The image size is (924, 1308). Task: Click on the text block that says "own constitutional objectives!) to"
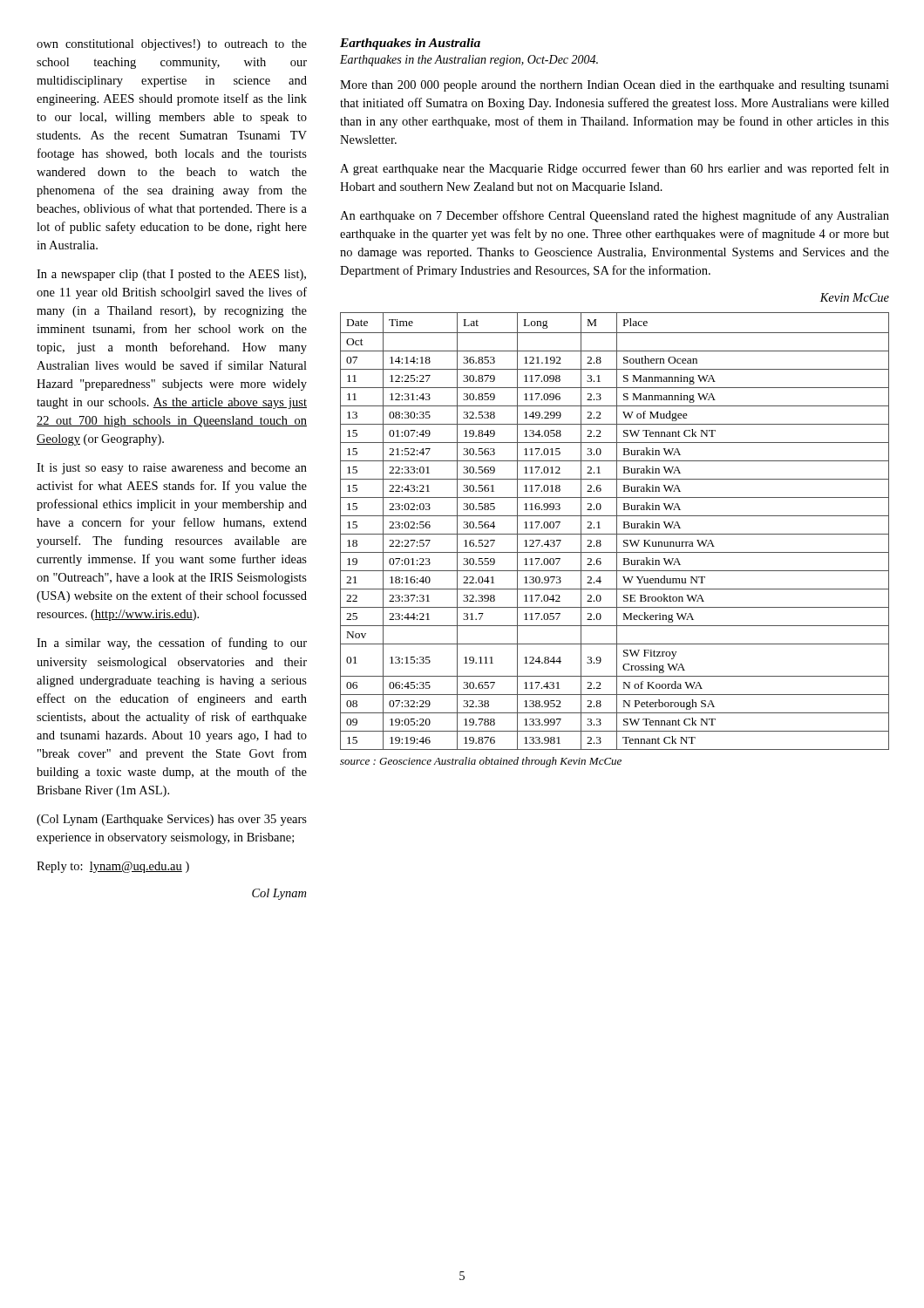pyautogui.click(x=172, y=144)
